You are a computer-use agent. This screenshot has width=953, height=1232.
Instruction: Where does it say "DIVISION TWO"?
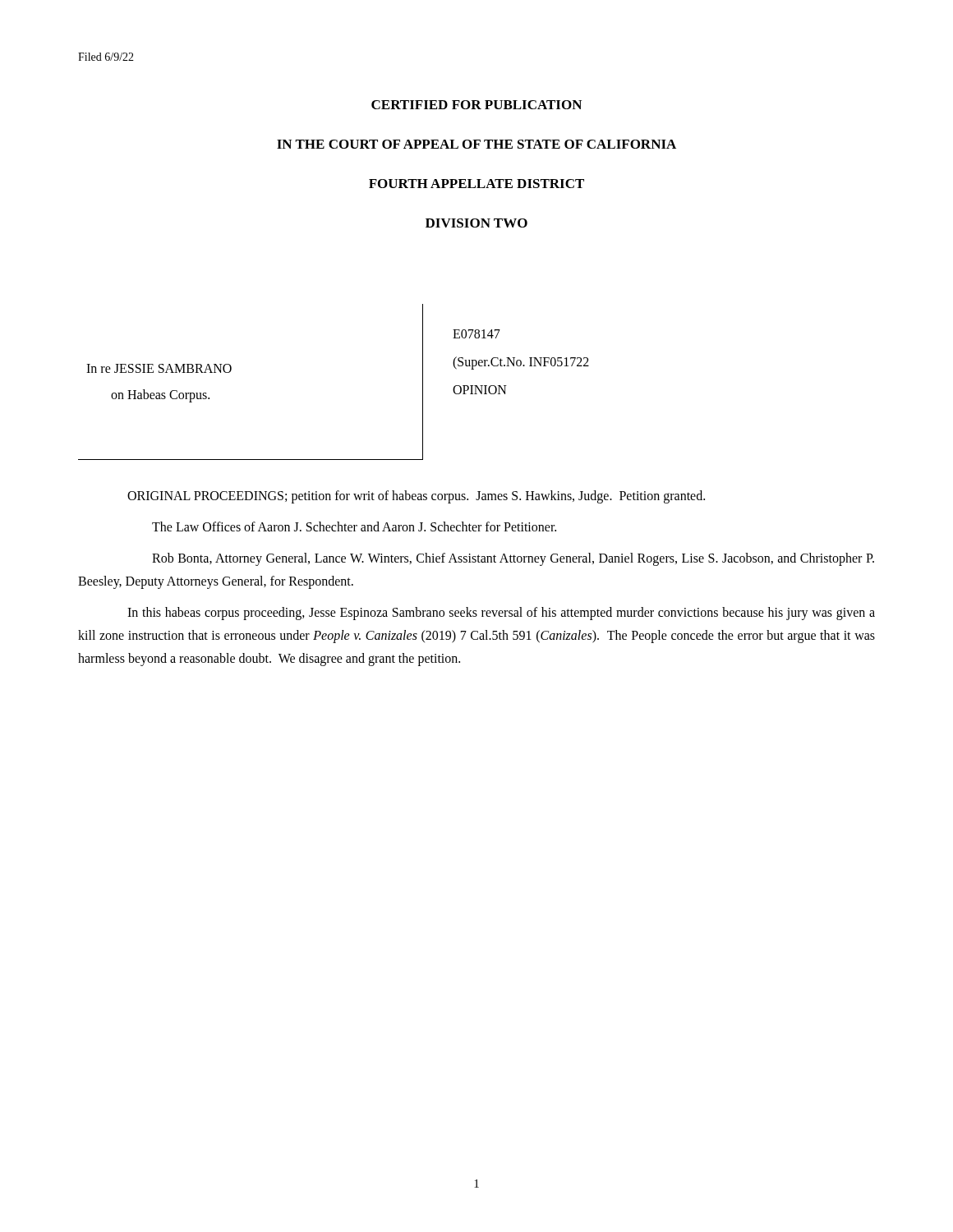click(476, 223)
